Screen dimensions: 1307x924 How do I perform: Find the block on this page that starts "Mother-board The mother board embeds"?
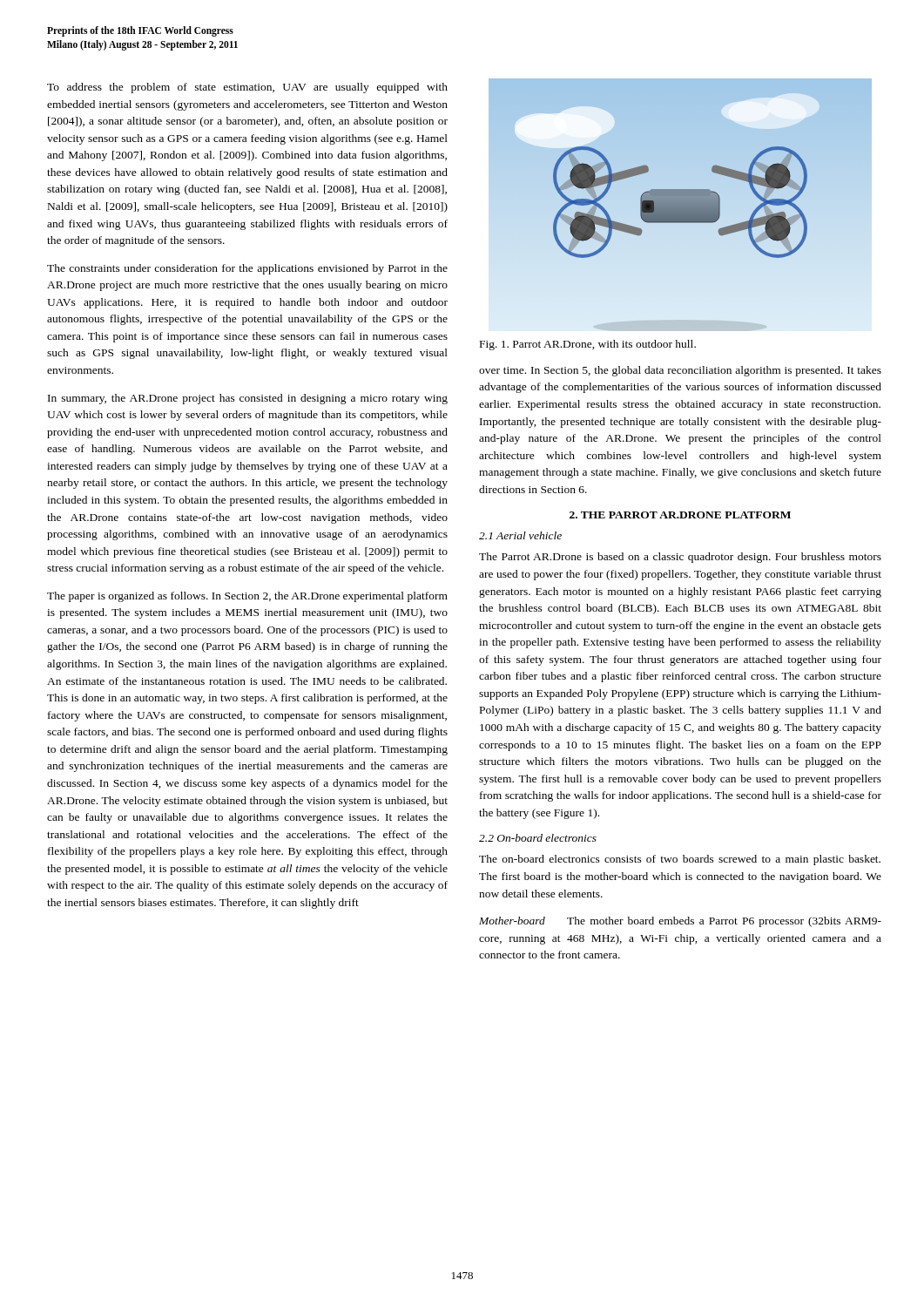coord(680,938)
